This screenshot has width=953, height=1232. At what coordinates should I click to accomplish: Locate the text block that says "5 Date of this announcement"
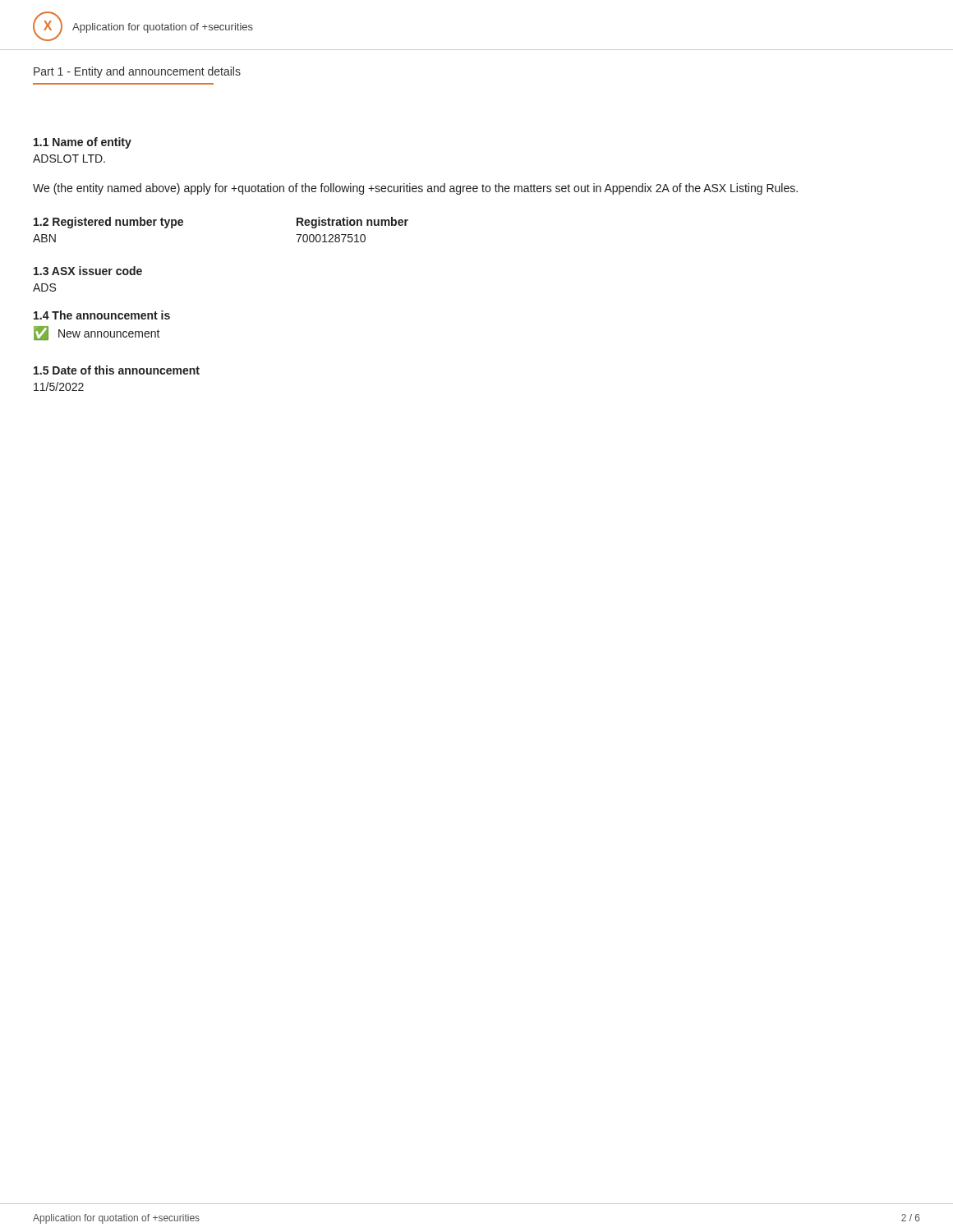(x=117, y=370)
